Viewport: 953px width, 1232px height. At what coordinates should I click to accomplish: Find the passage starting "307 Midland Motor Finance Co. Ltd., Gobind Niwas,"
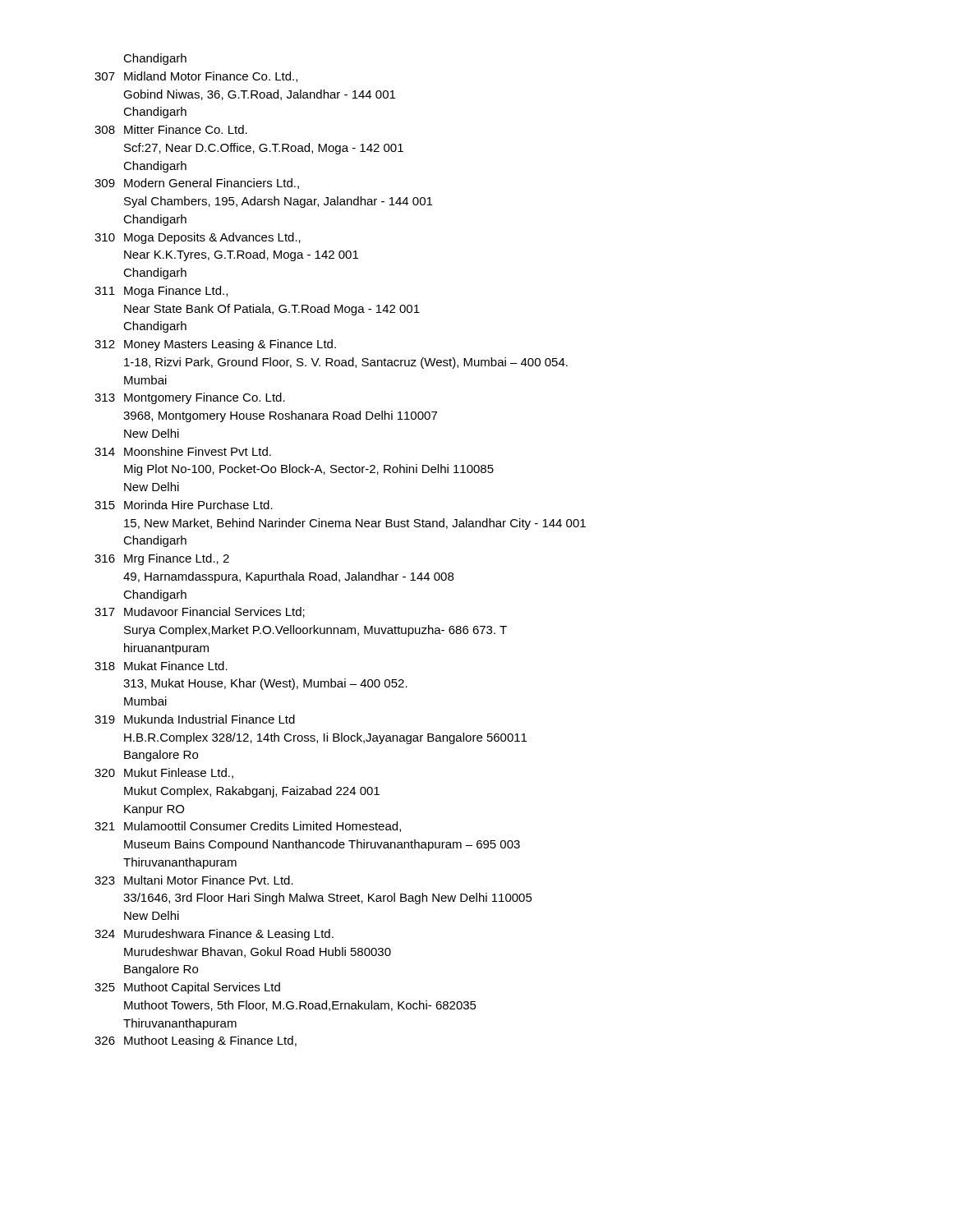pos(196,77)
